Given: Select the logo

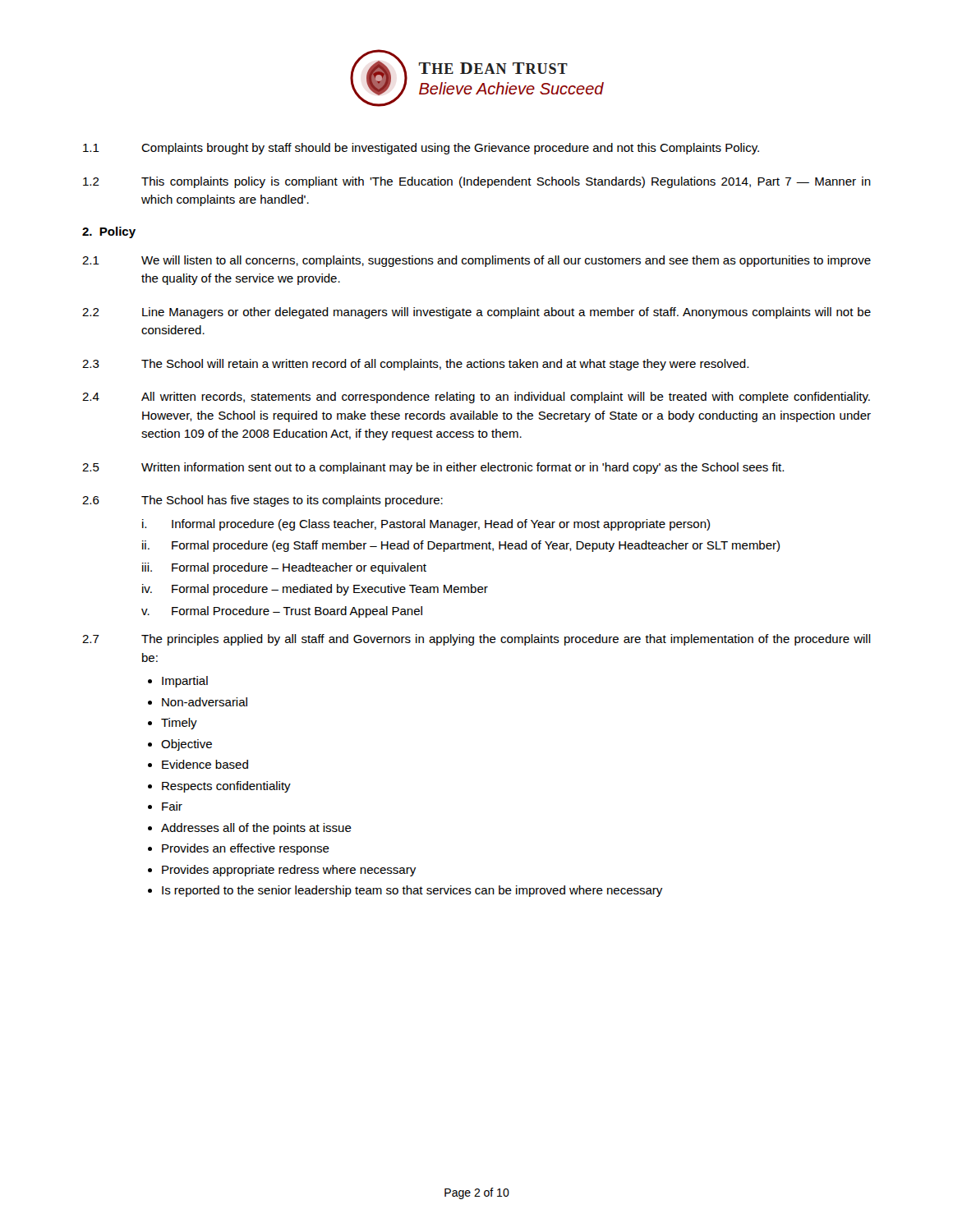Looking at the screenshot, I should tap(476, 79).
